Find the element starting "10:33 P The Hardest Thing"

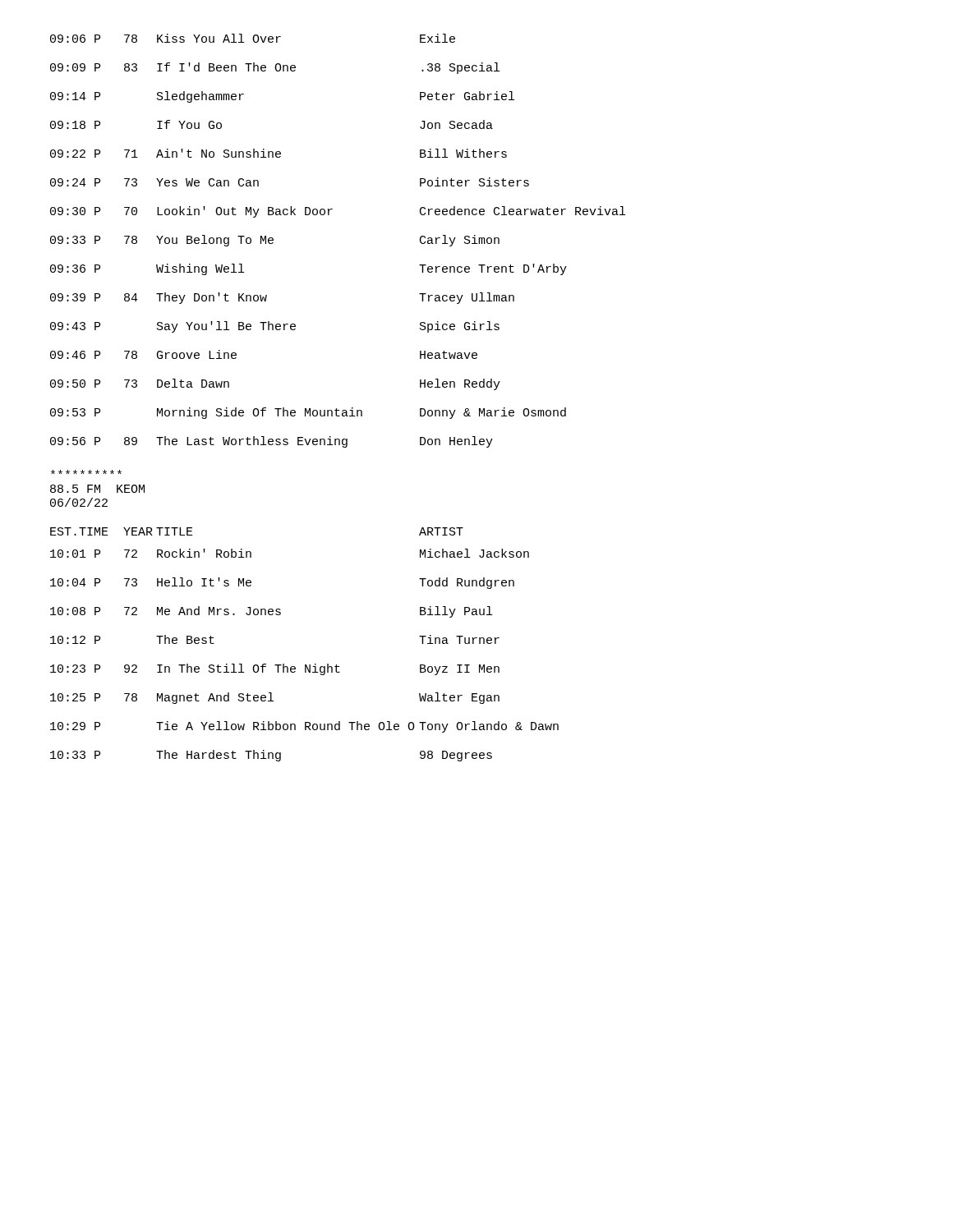[271, 756]
